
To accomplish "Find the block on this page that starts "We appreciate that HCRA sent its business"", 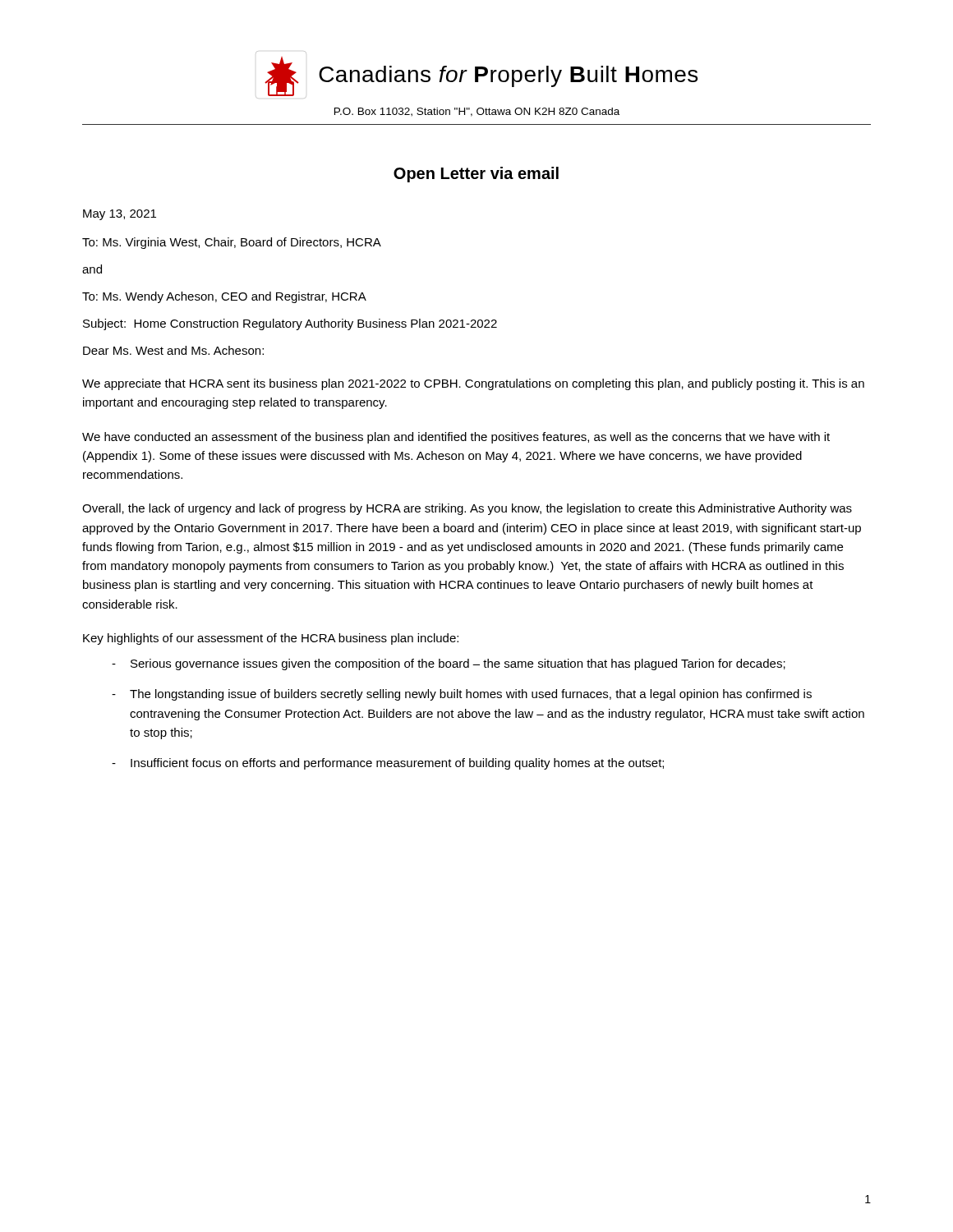I will (x=473, y=393).
